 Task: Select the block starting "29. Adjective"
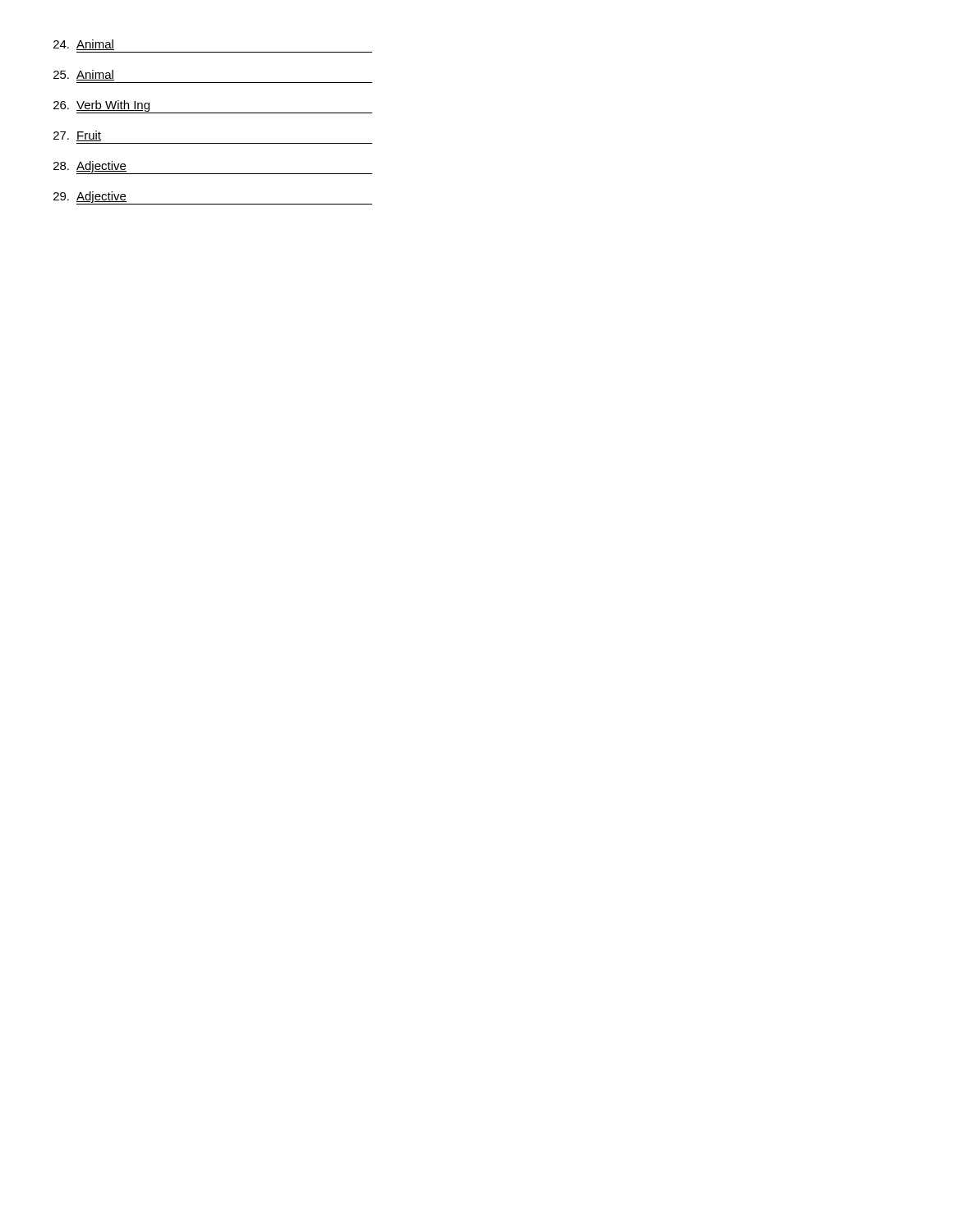tap(205, 197)
